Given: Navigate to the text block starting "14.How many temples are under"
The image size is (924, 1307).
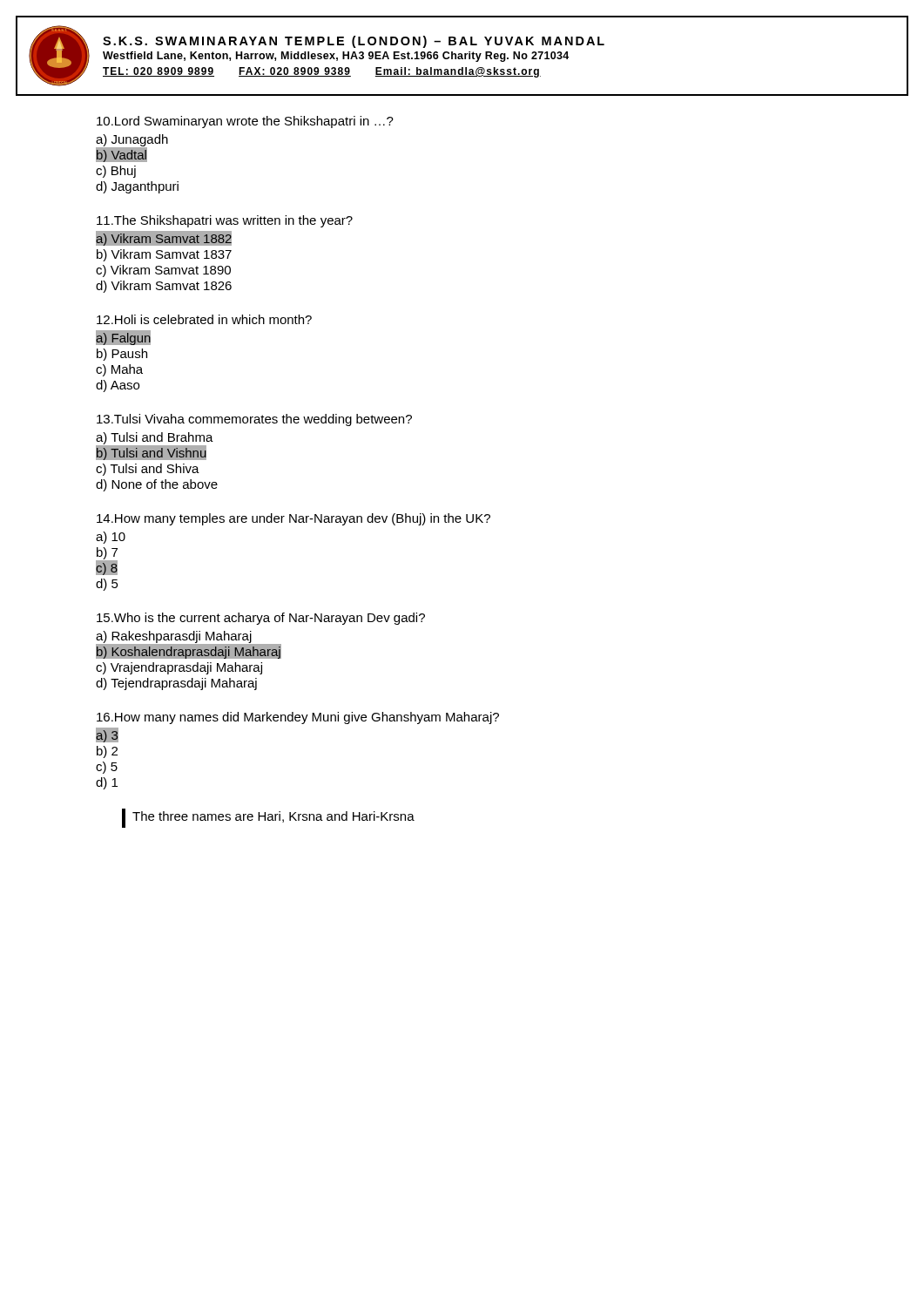Looking at the screenshot, I should click(x=293, y=519).
